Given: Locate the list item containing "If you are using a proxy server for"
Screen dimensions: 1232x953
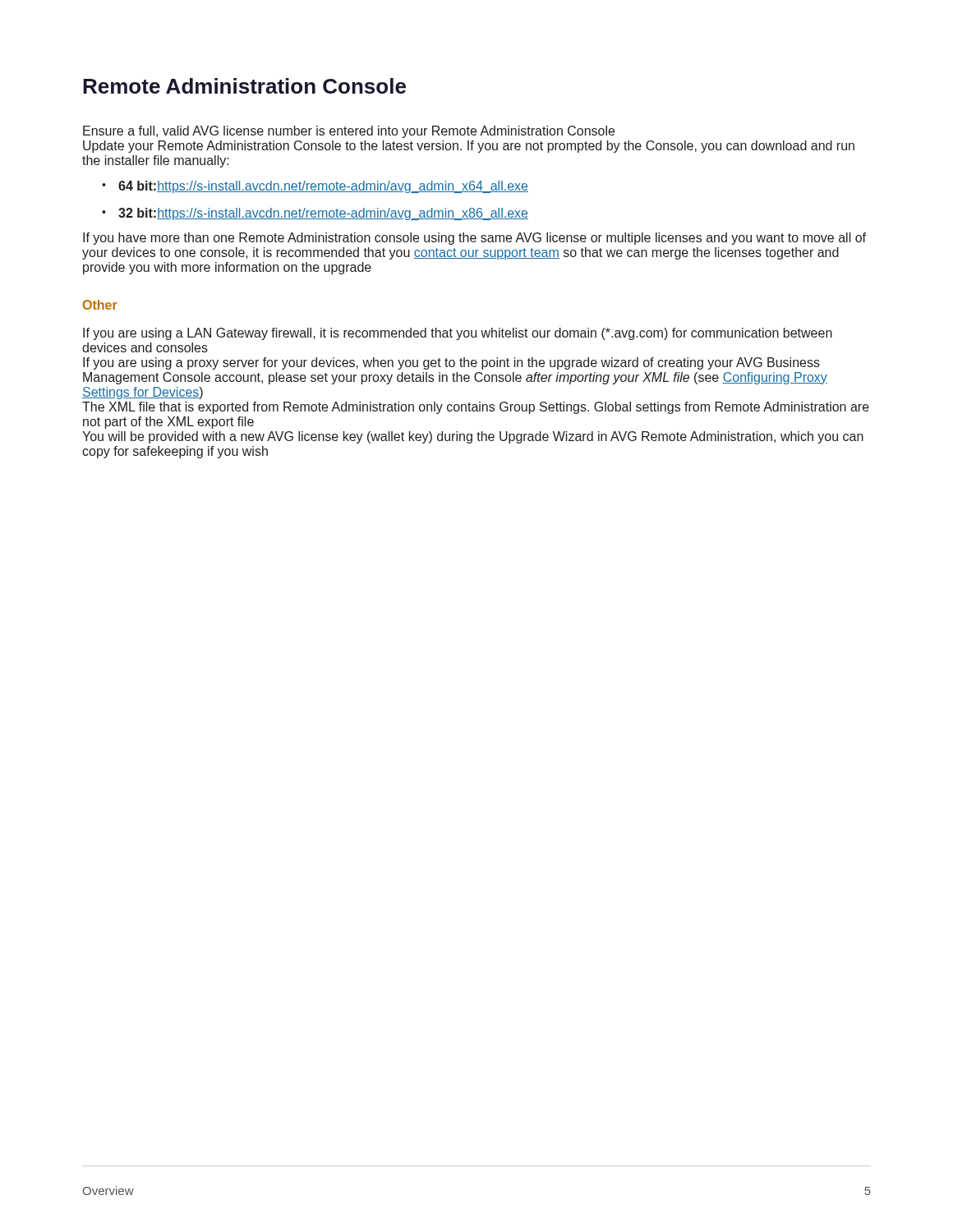Looking at the screenshot, I should pos(476,377).
